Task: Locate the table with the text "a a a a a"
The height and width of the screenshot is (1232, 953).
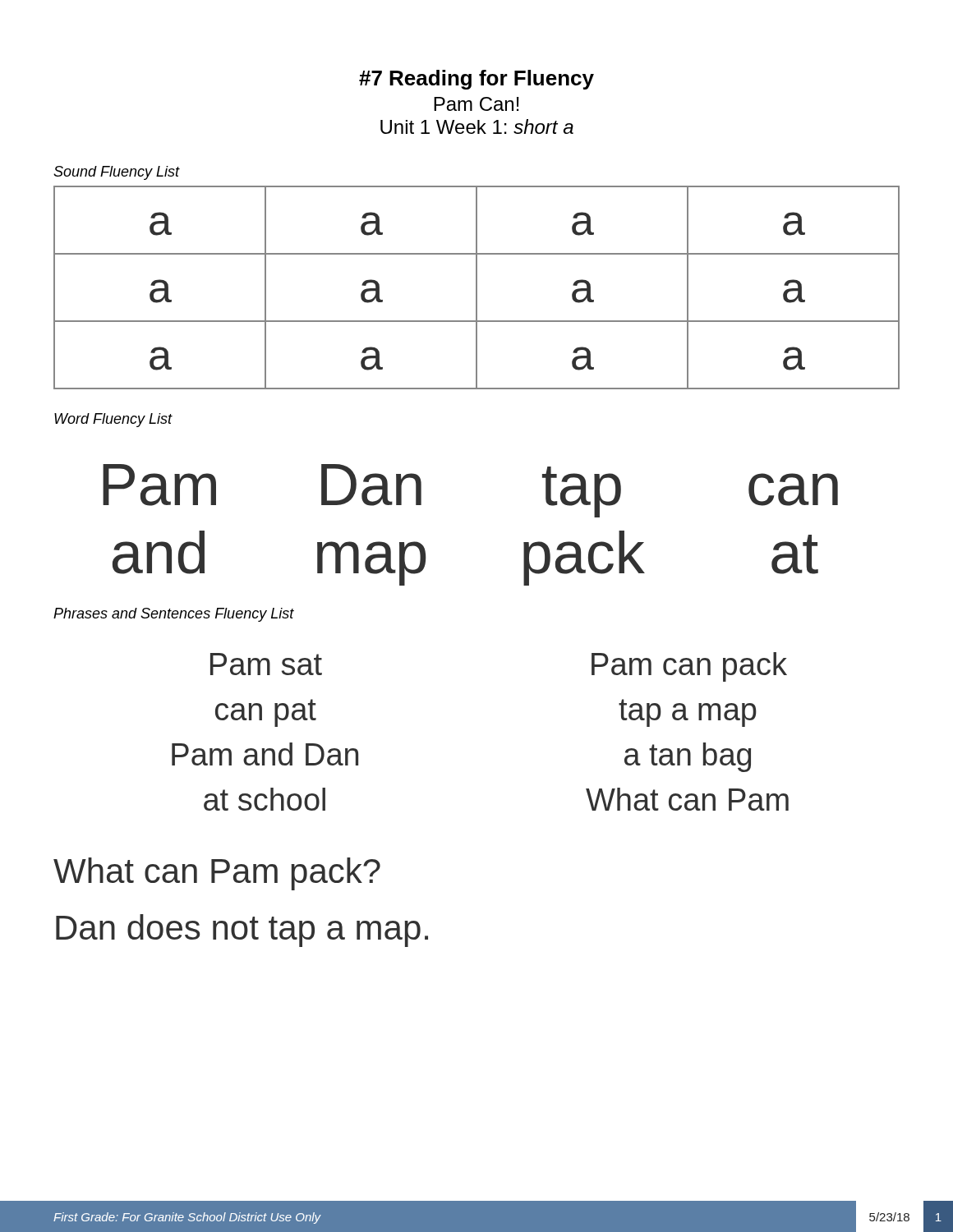Action: (x=476, y=287)
